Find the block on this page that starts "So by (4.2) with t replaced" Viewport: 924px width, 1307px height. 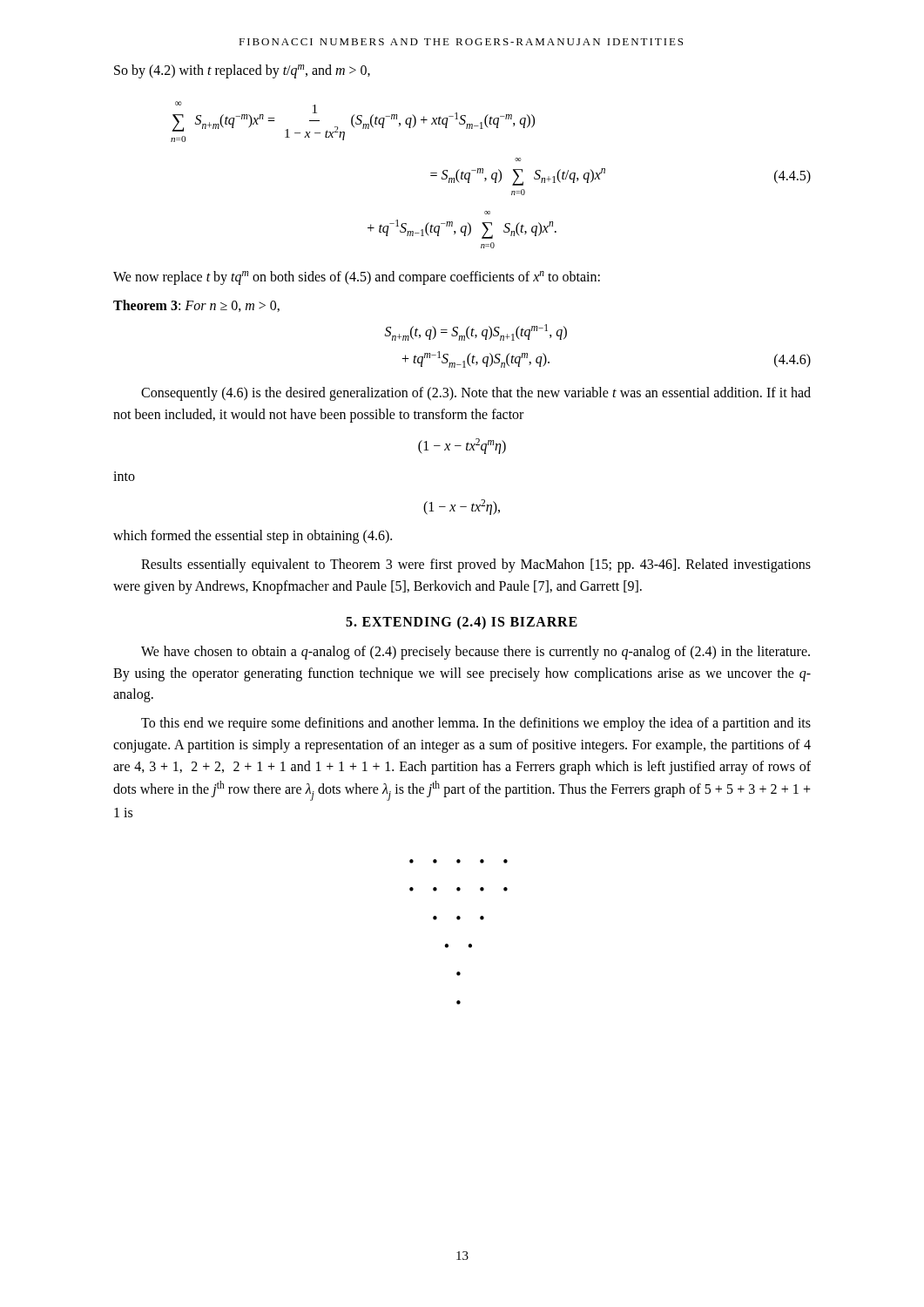point(242,69)
